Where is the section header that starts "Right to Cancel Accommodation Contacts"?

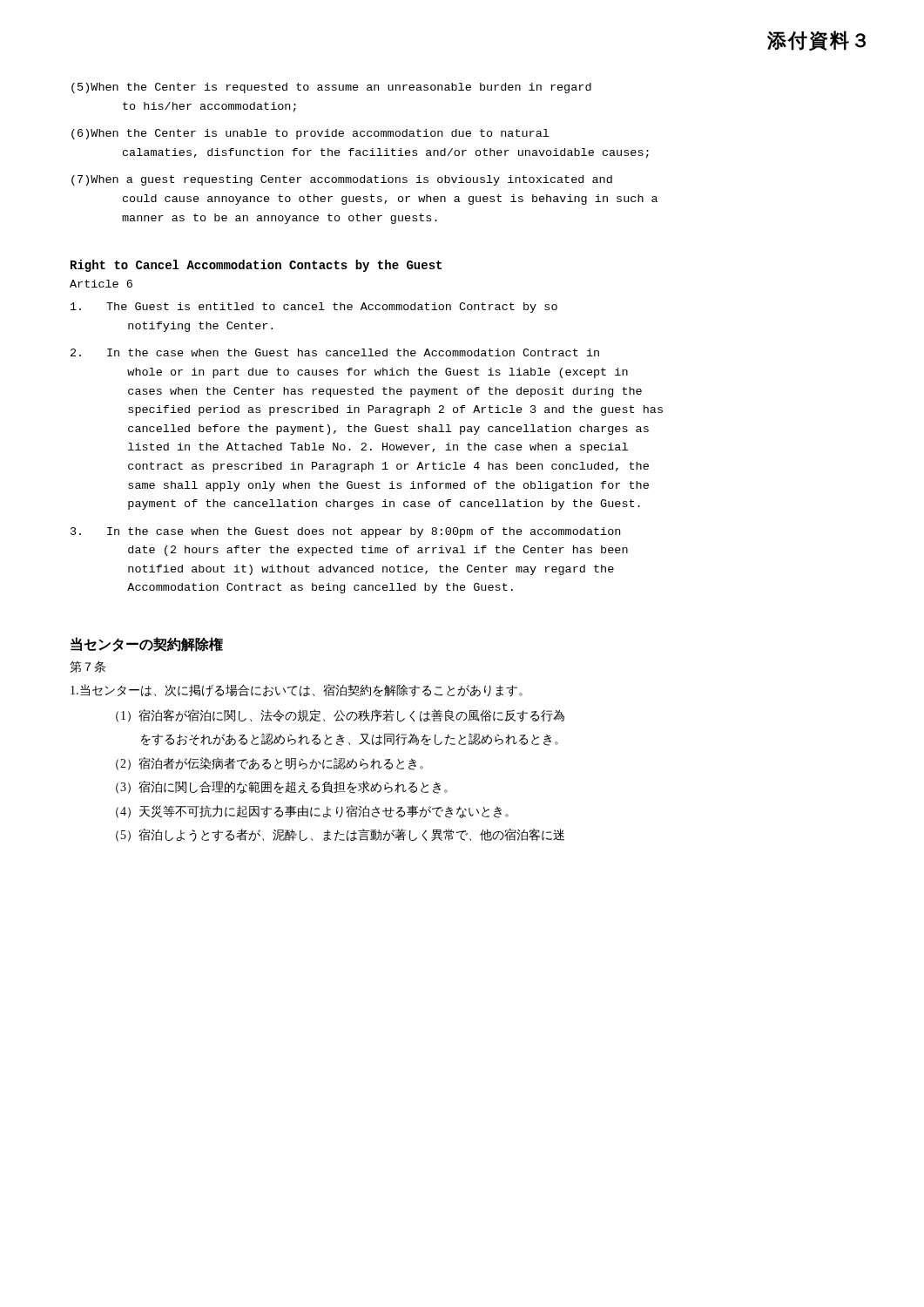[256, 266]
